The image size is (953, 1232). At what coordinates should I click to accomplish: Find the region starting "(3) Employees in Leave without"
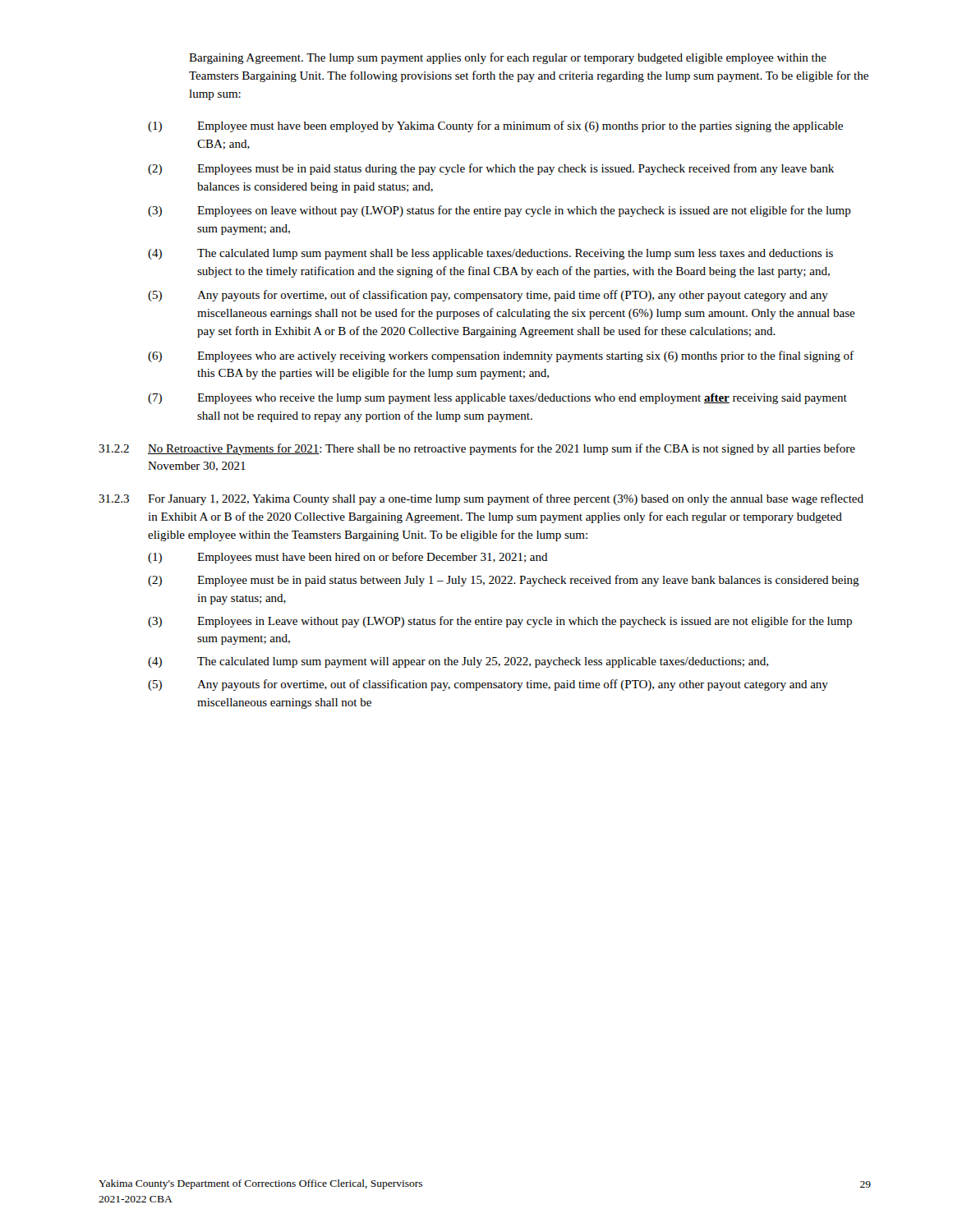pos(509,630)
